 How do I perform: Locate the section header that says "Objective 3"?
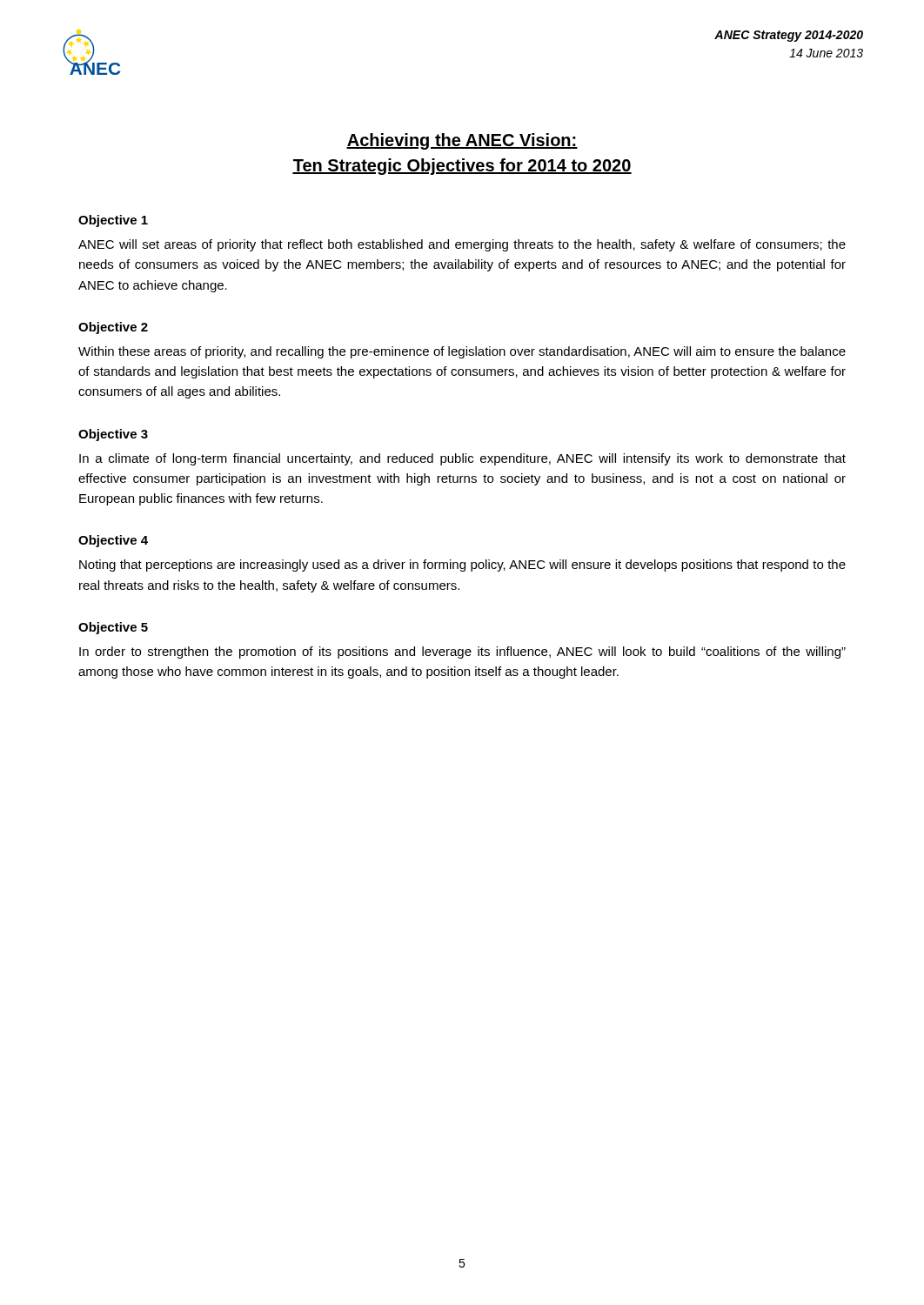point(113,433)
